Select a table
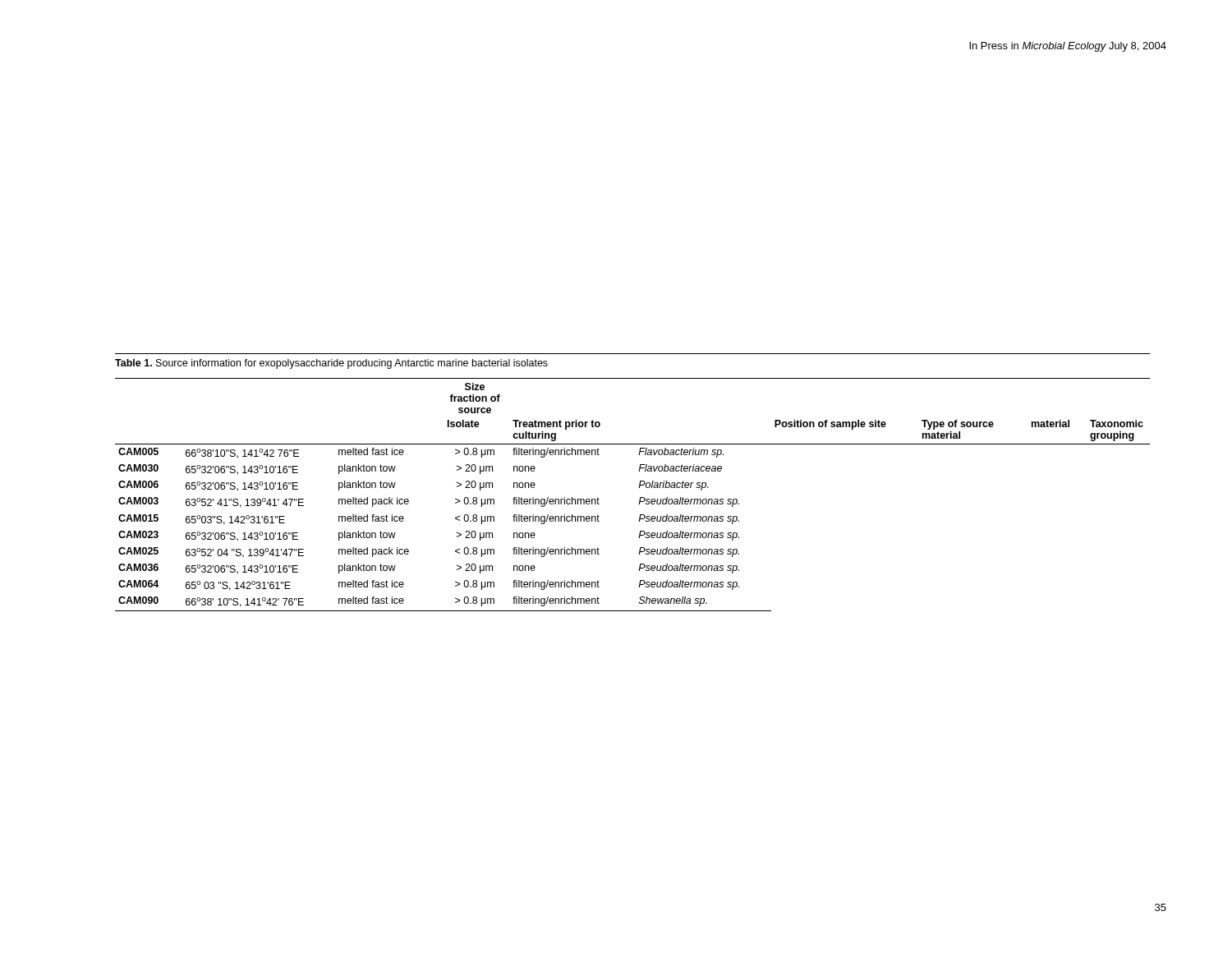Image resolution: width=1232 pixels, height=953 pixels. tap(632, 494)
